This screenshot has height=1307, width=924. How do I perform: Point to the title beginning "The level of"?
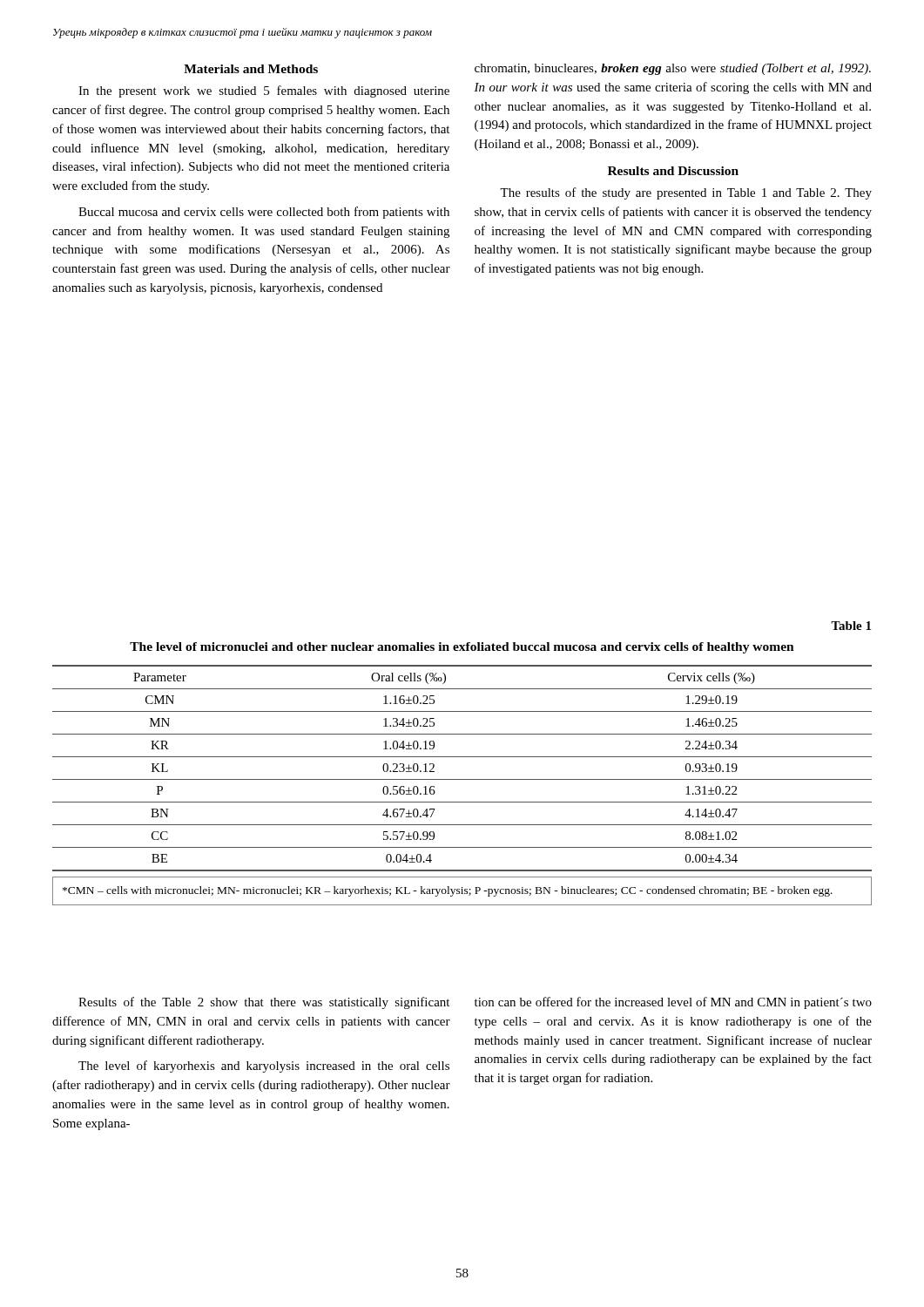point(462,646)
